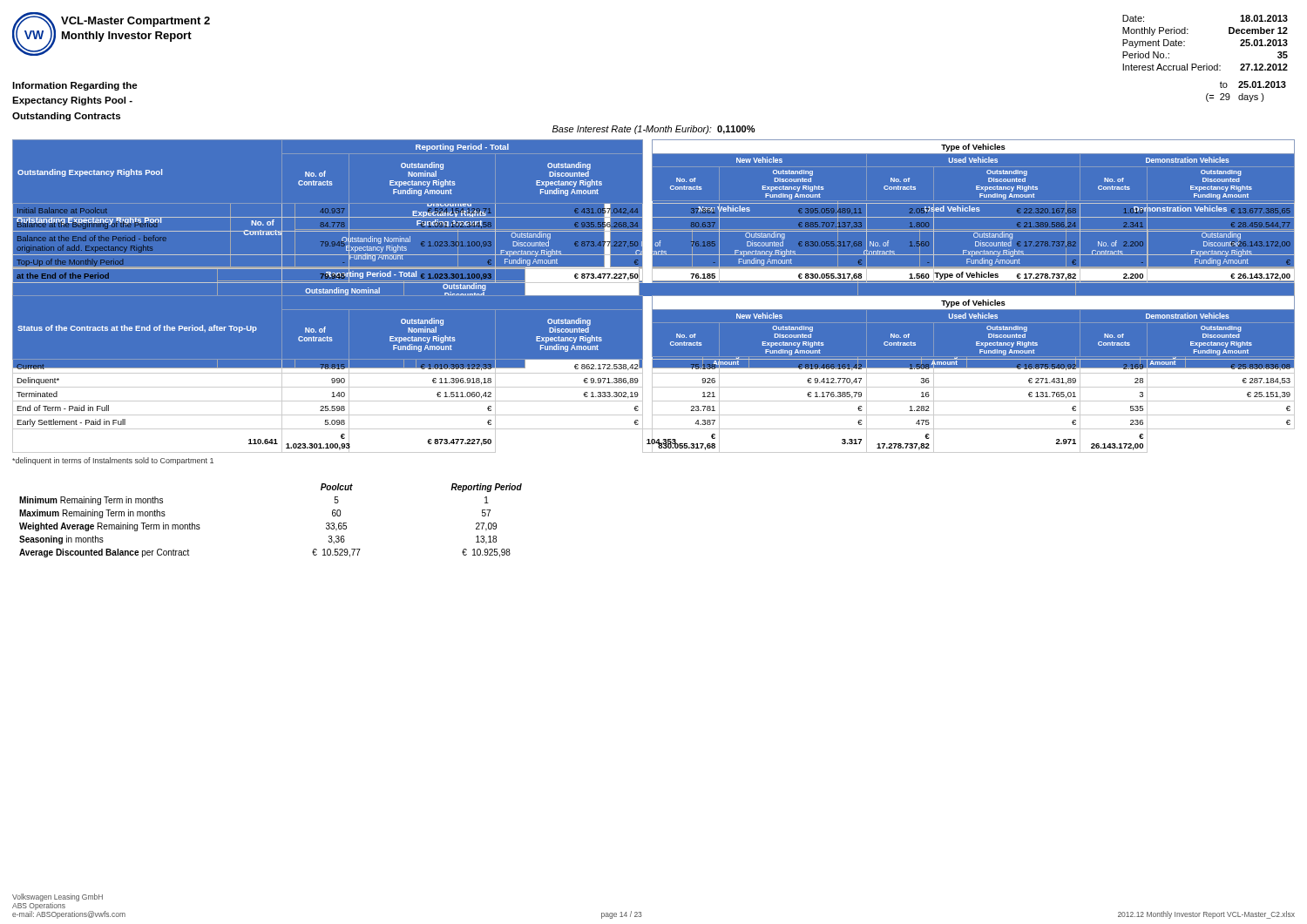This screenshot has width=1307, height=924.
Task: Select the table that reads "Type of Vehicles"
Action: point(654,256)
